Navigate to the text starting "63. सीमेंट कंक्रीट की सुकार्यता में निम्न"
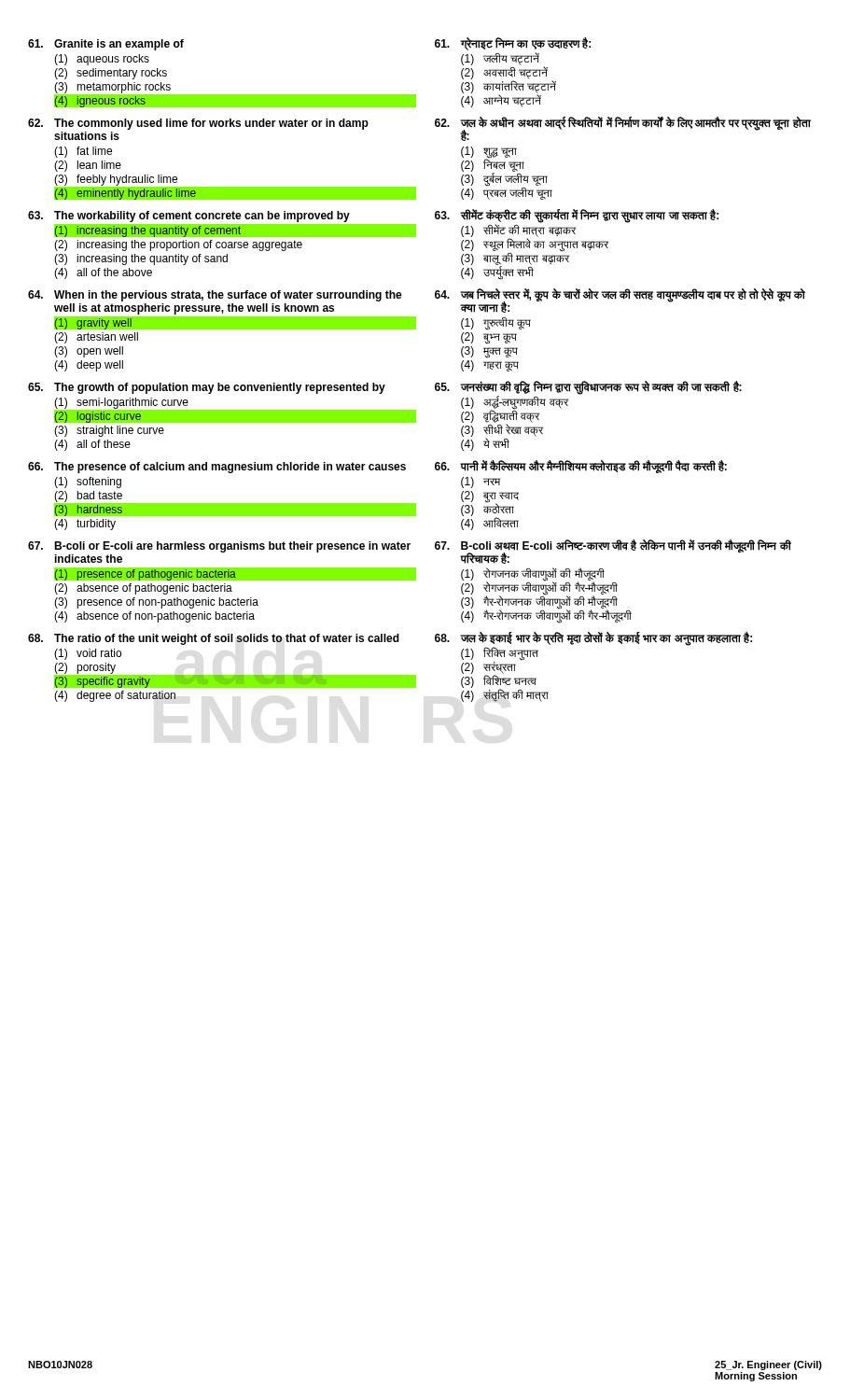Image resolution: width=850 pixels, height=1400 pixels. pyautogui.click(x=628, y=244)
